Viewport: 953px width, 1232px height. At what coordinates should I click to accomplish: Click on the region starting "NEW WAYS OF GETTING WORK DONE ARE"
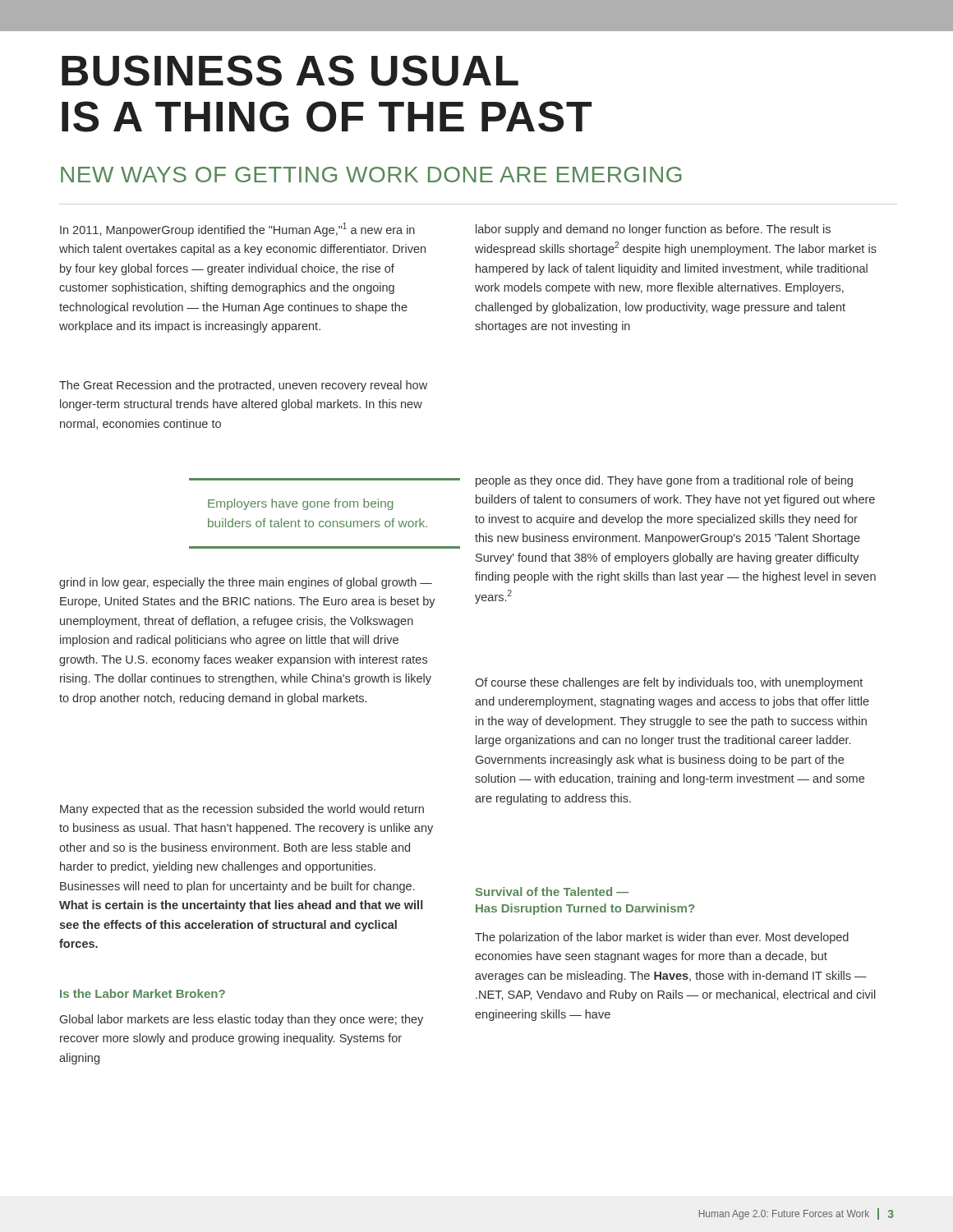[x=437, y=175]
